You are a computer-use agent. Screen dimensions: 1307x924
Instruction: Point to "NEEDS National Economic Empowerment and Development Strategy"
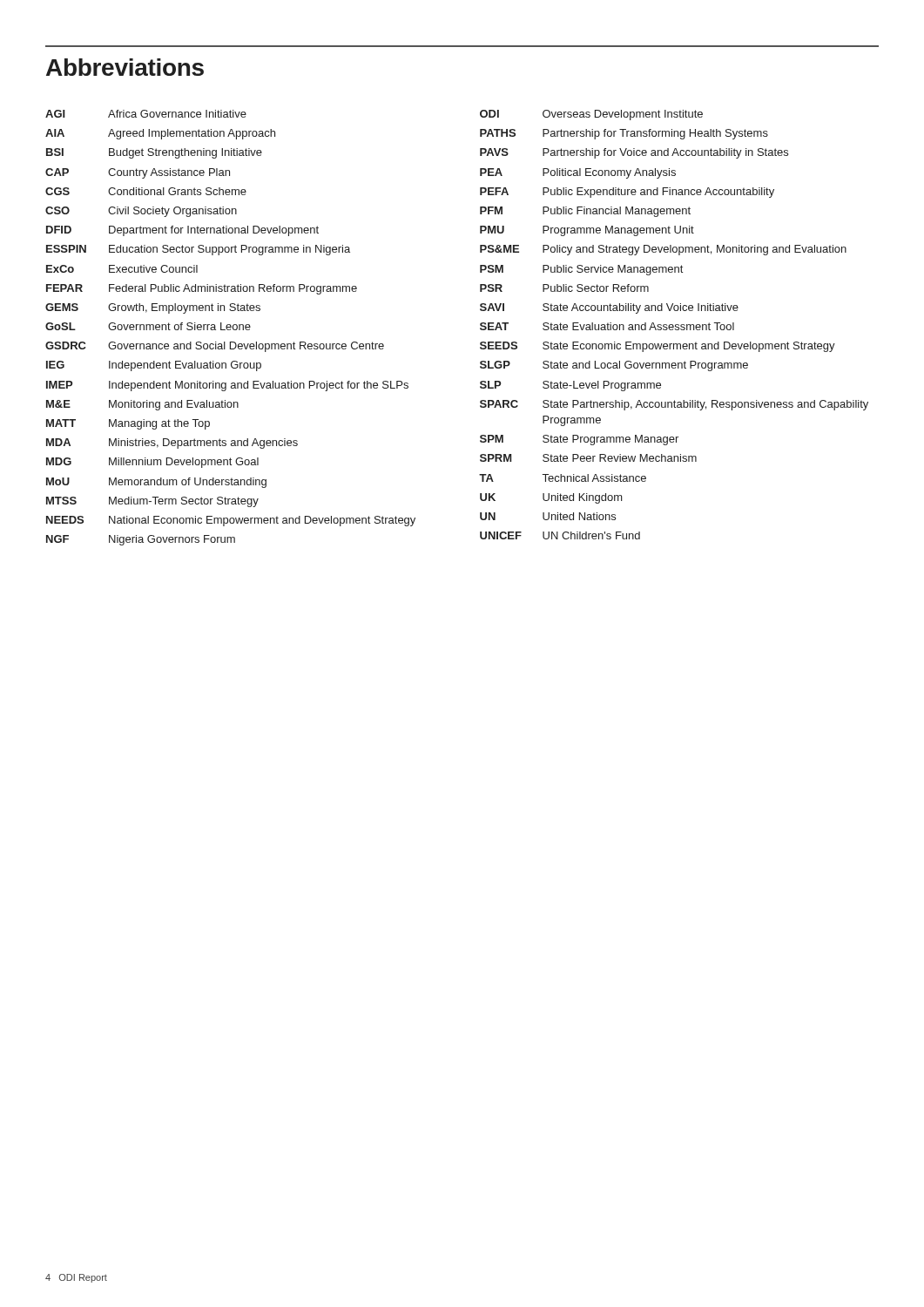(230, 520)
